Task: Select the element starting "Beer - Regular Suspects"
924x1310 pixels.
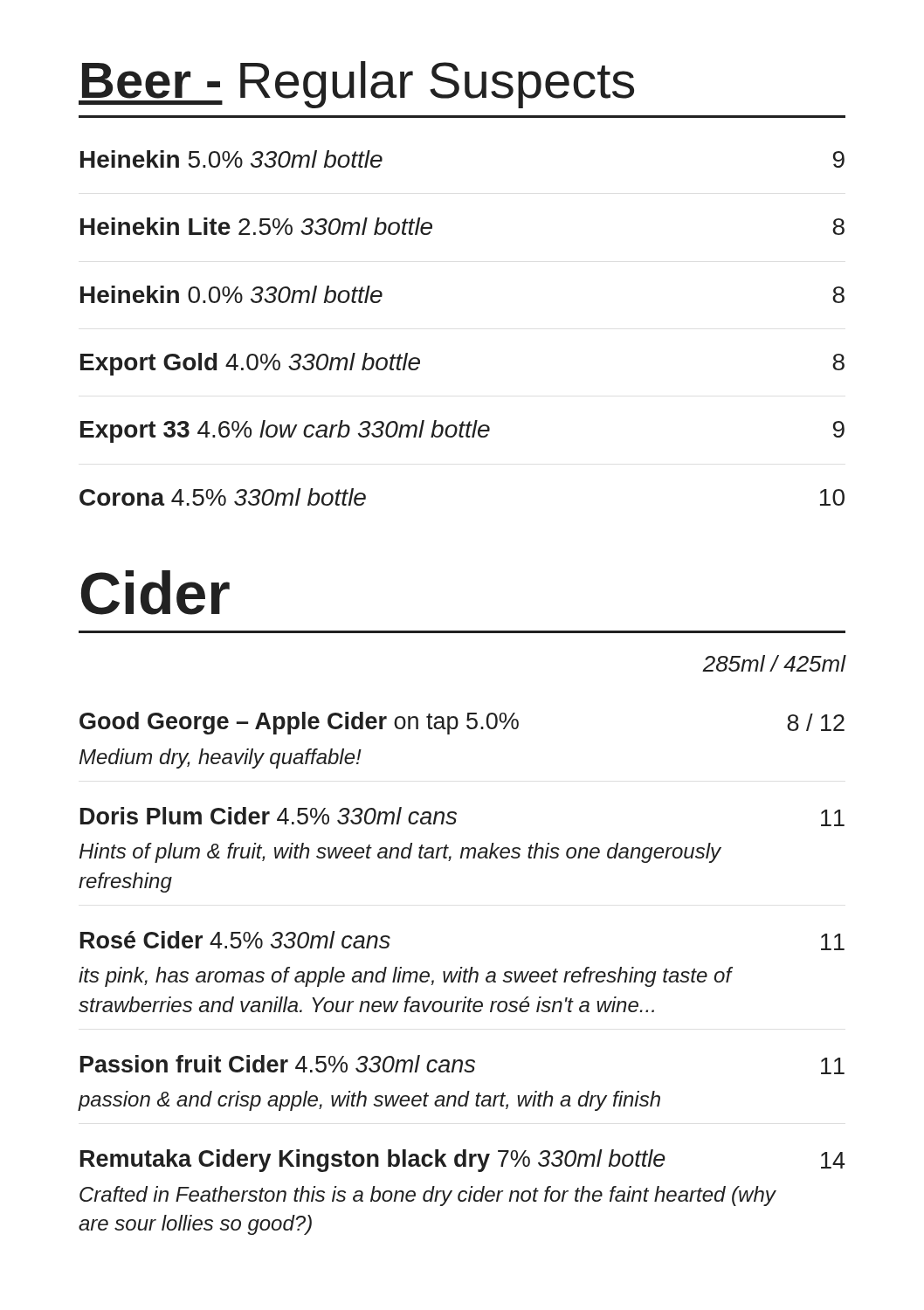Action: coord(357,80)
